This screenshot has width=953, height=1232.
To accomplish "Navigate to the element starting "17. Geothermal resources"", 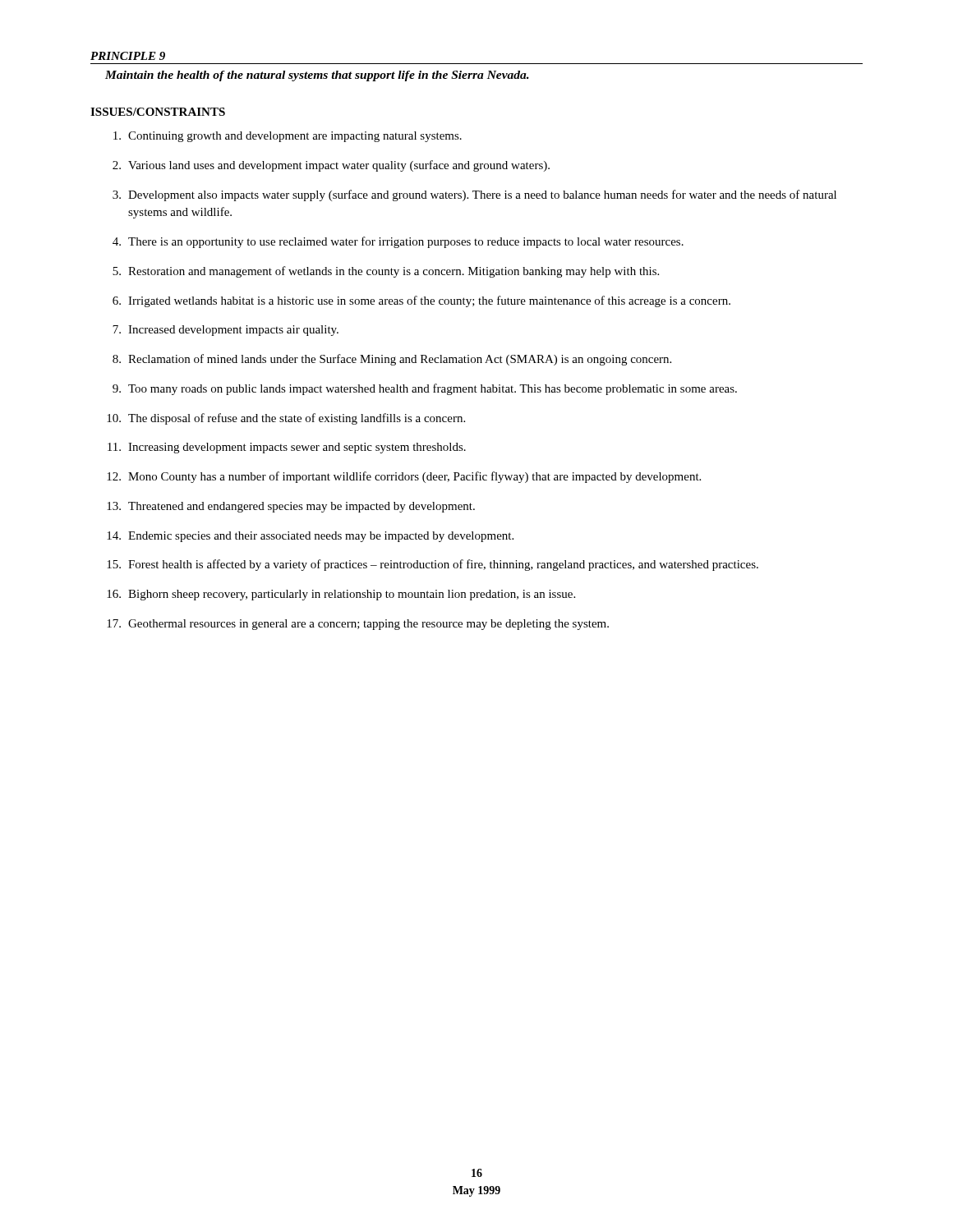I will point(476,624).
